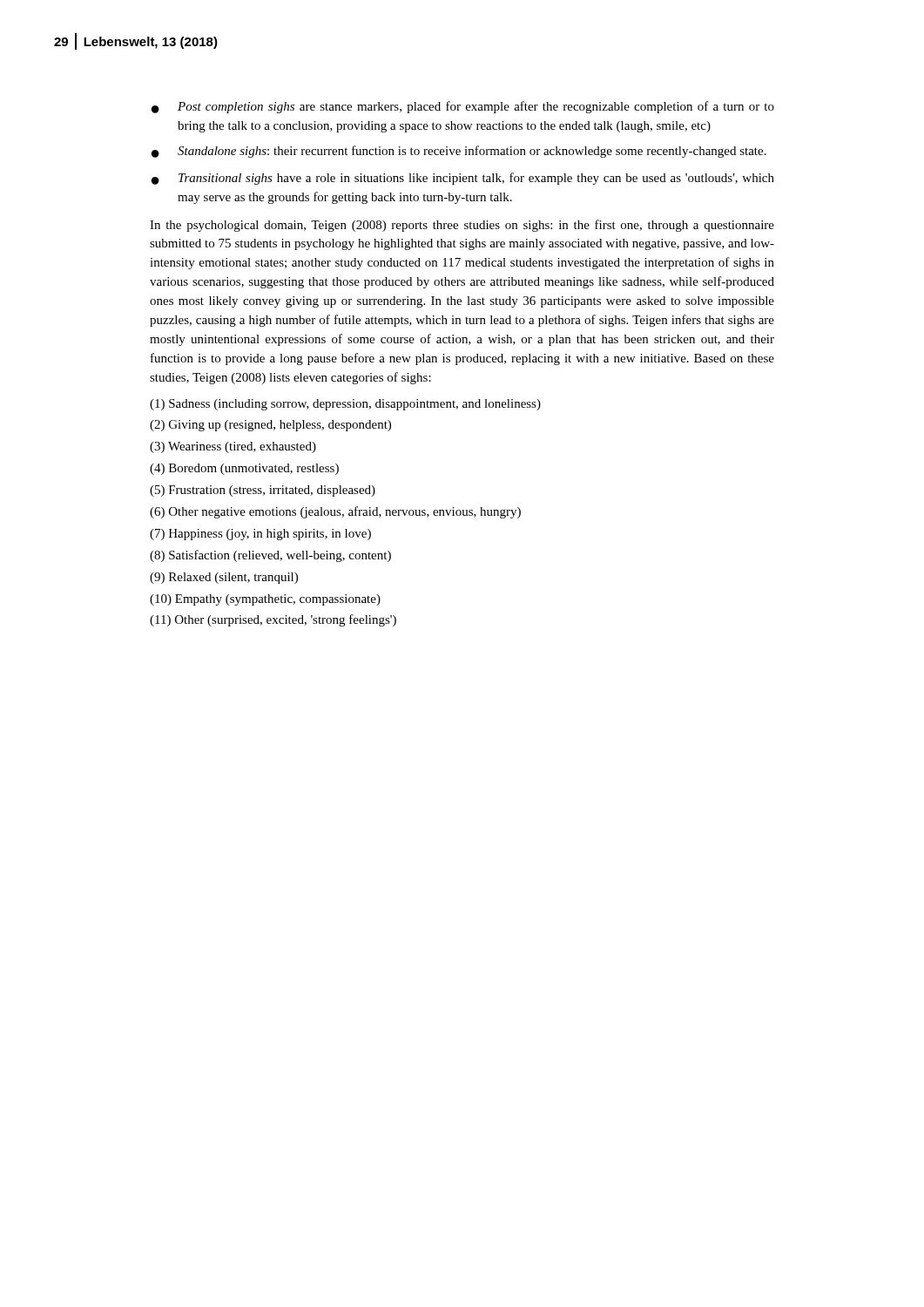Point to "(5) Frustration (stress, irritated, displeased)"
This screenshot has height=1307, width=924.
pos(263,490)
